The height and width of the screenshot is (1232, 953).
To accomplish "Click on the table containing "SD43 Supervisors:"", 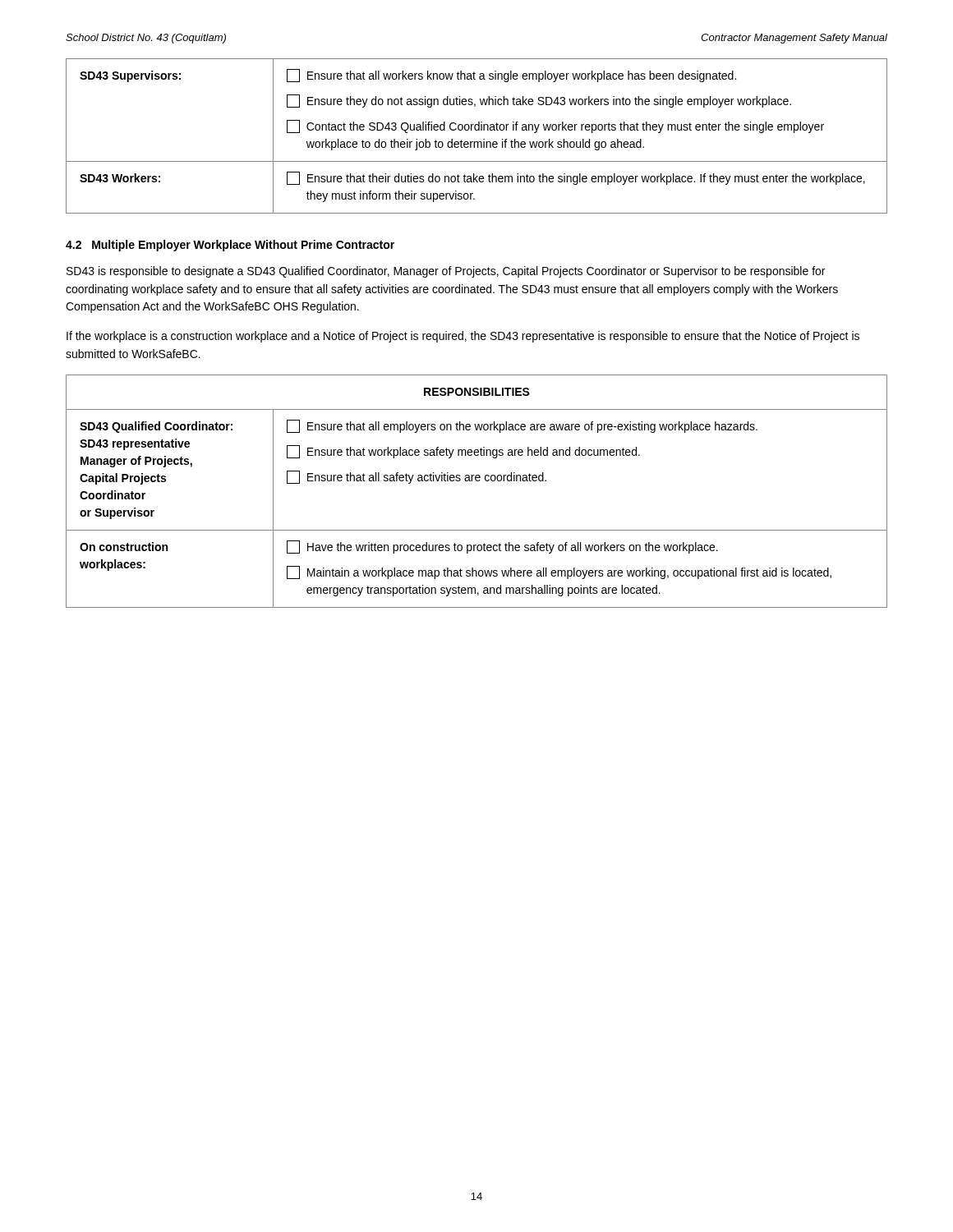I will click(x=476, y=136).
